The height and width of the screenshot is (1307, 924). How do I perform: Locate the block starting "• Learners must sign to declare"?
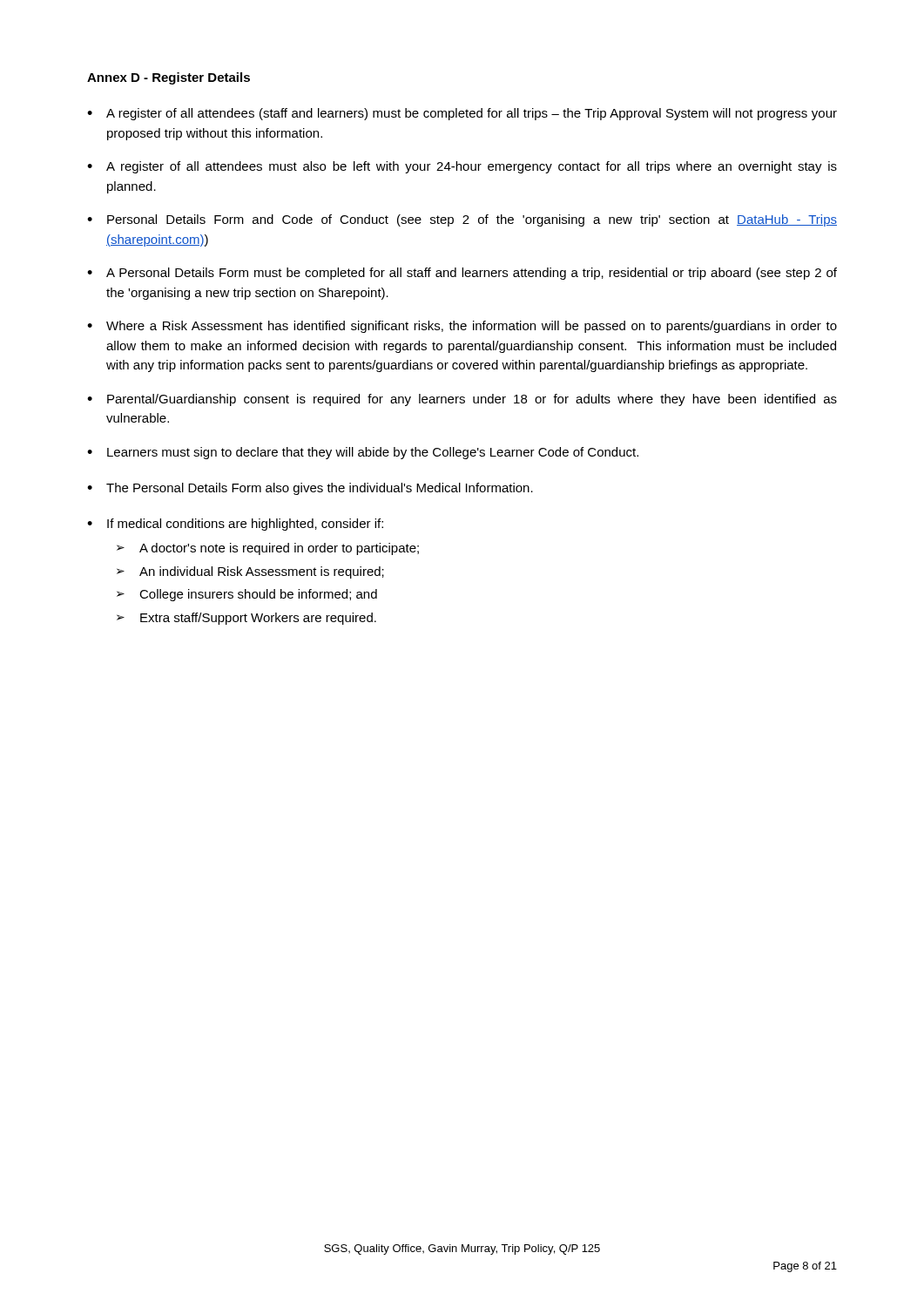point(462,453)
